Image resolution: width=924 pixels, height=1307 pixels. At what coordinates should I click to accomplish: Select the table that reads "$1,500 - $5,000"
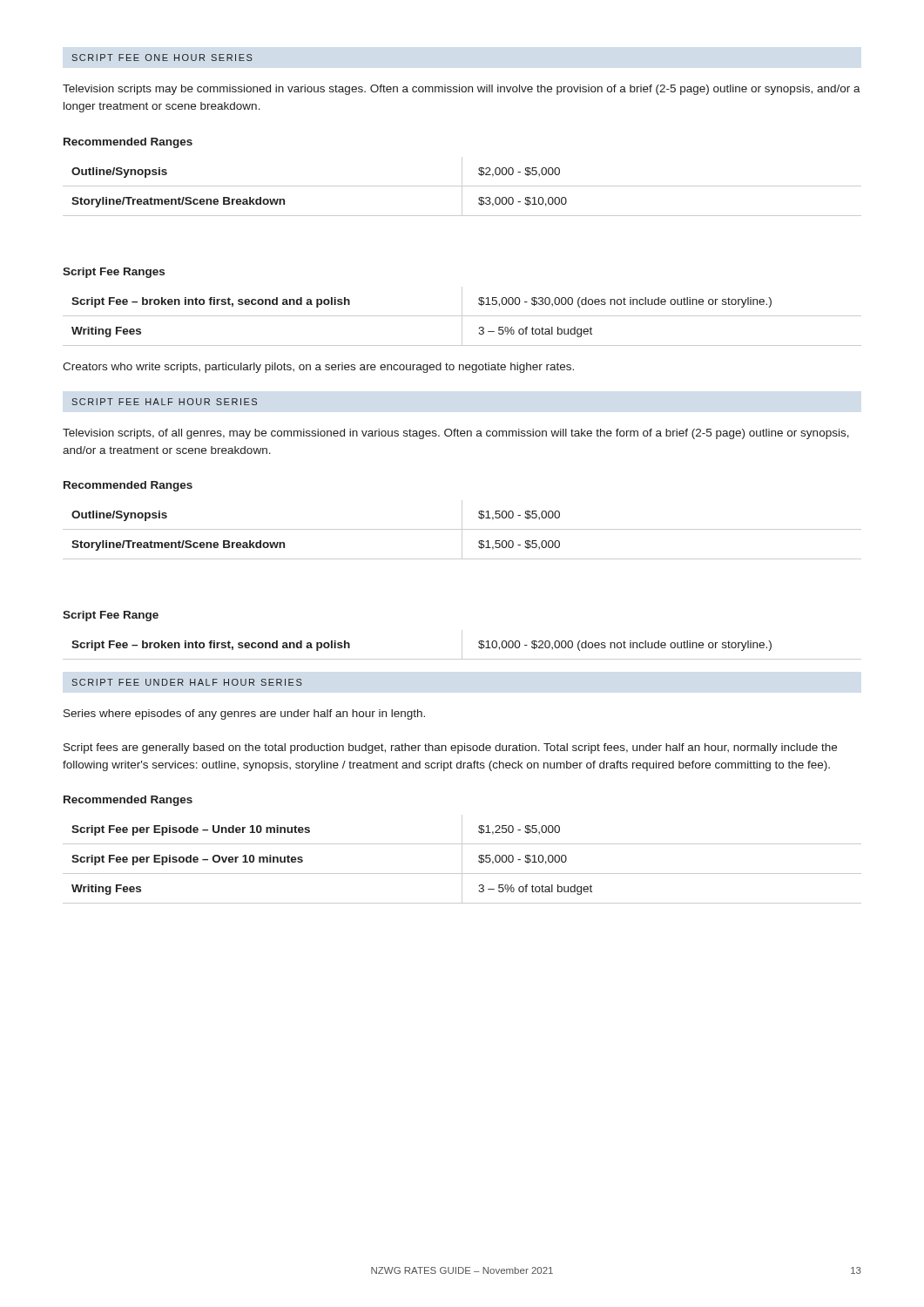[x=462, y=519]
